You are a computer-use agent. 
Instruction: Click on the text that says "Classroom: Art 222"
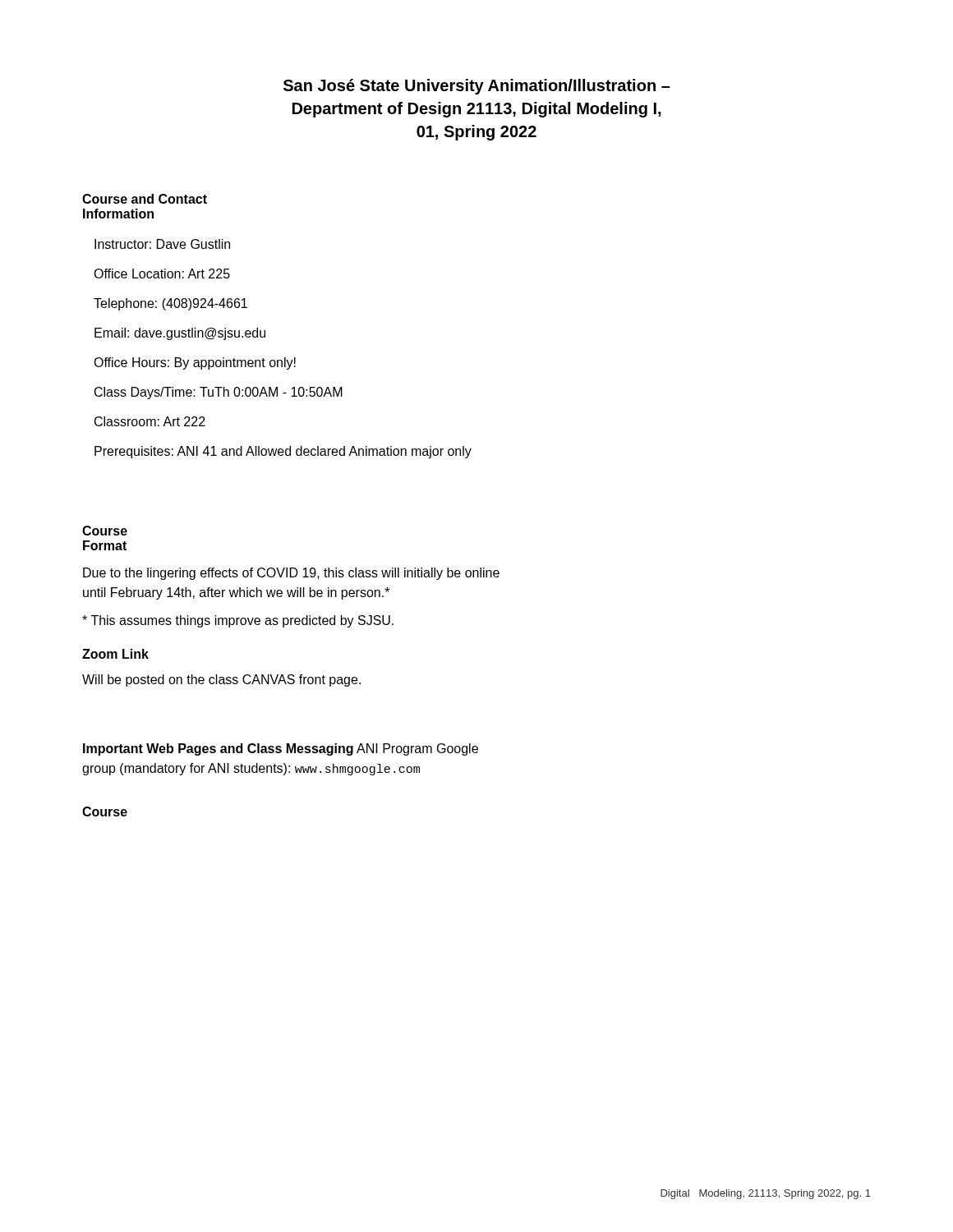[150, 422]
